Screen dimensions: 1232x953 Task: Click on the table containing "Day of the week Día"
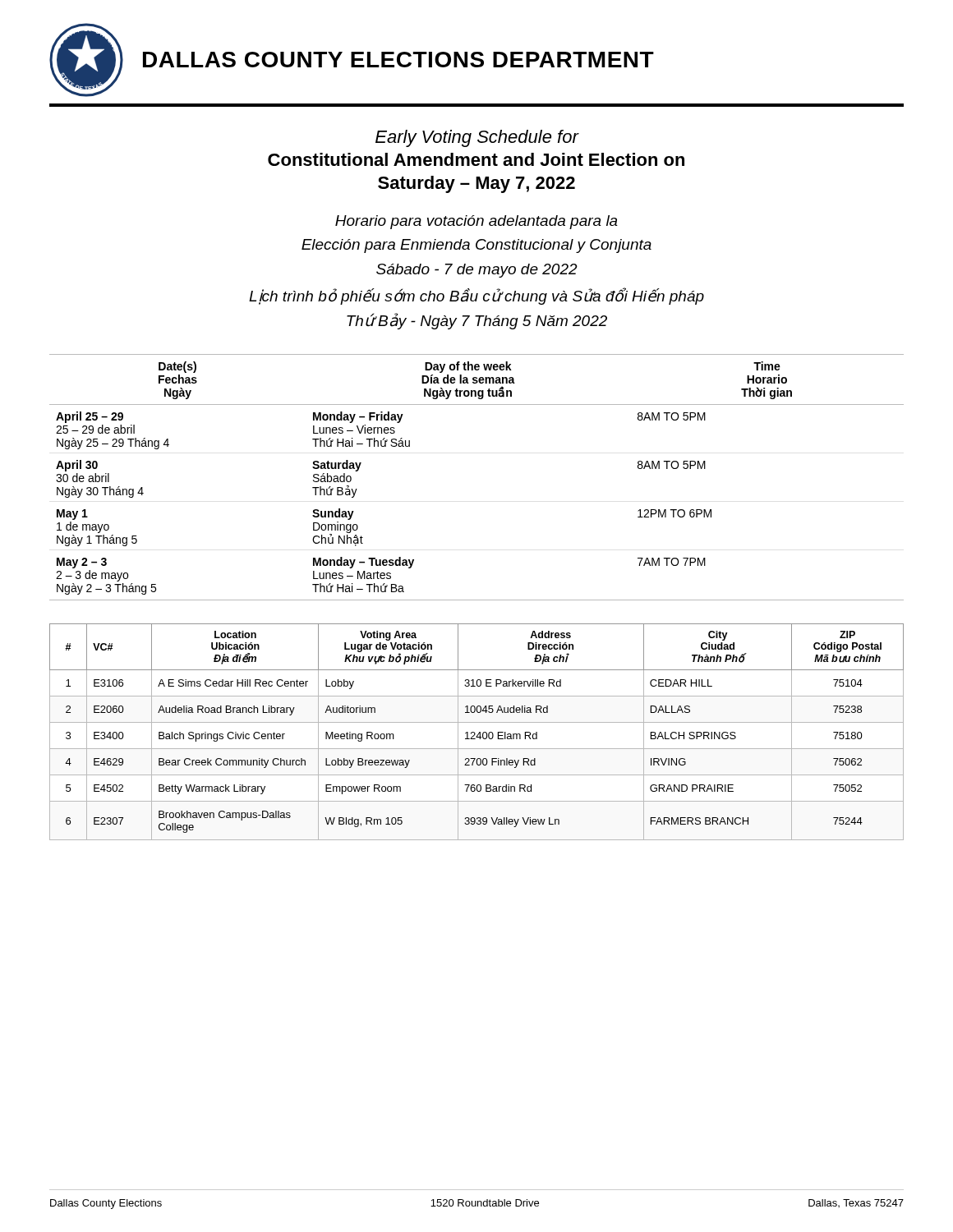(476, 477)
